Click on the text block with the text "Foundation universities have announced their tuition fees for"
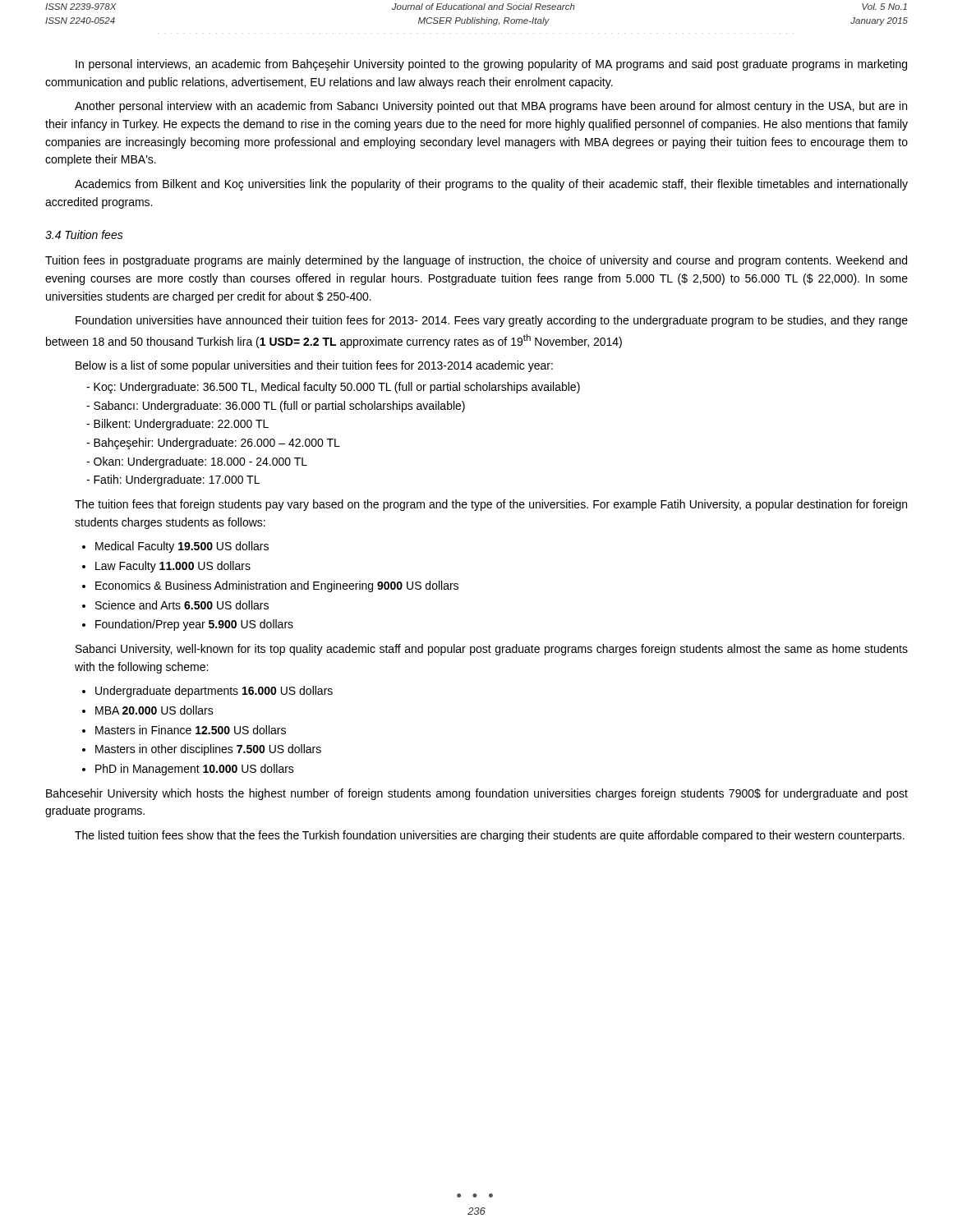 (x=476, y=332)
